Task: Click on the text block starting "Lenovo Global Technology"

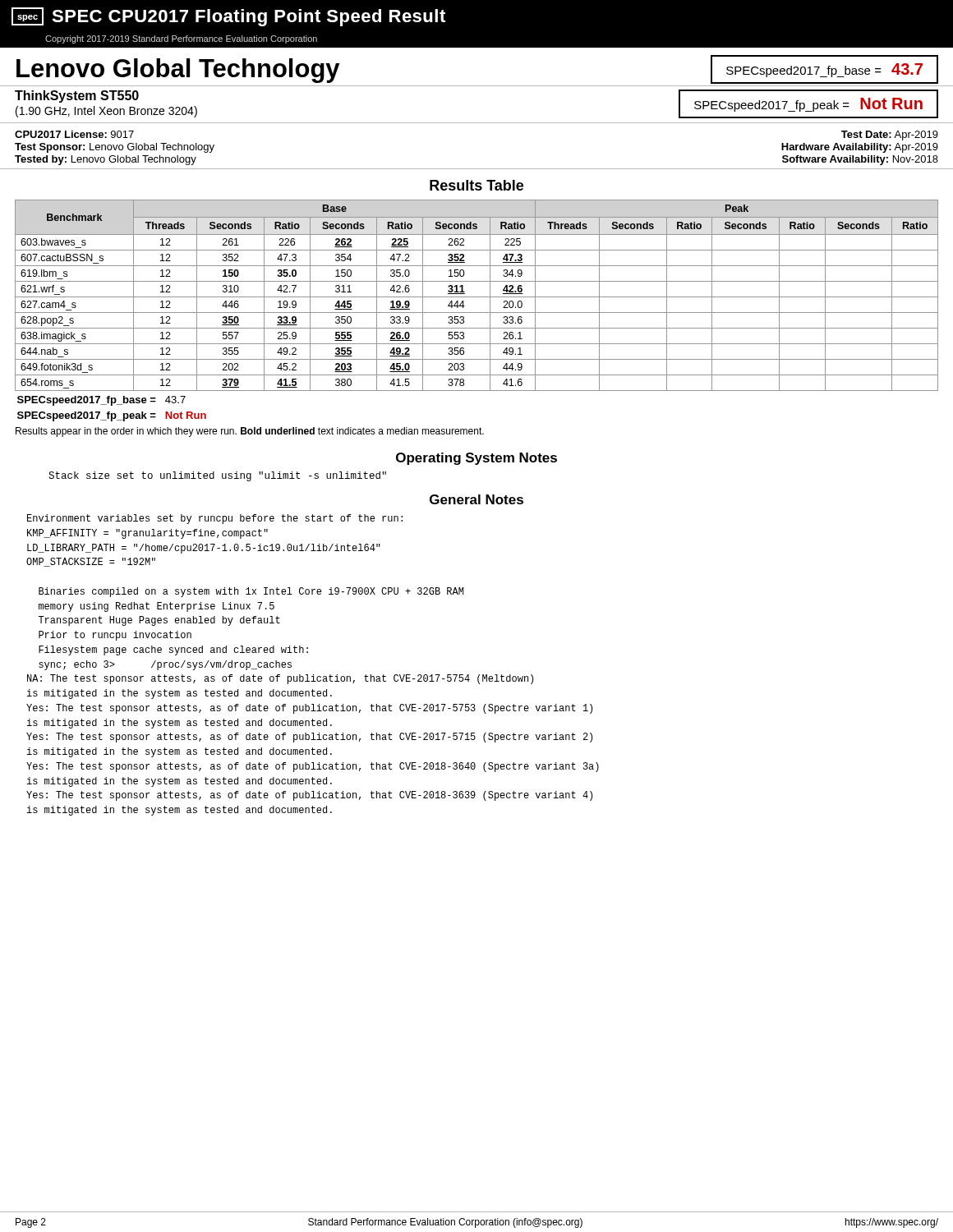Action: (177, 69)
